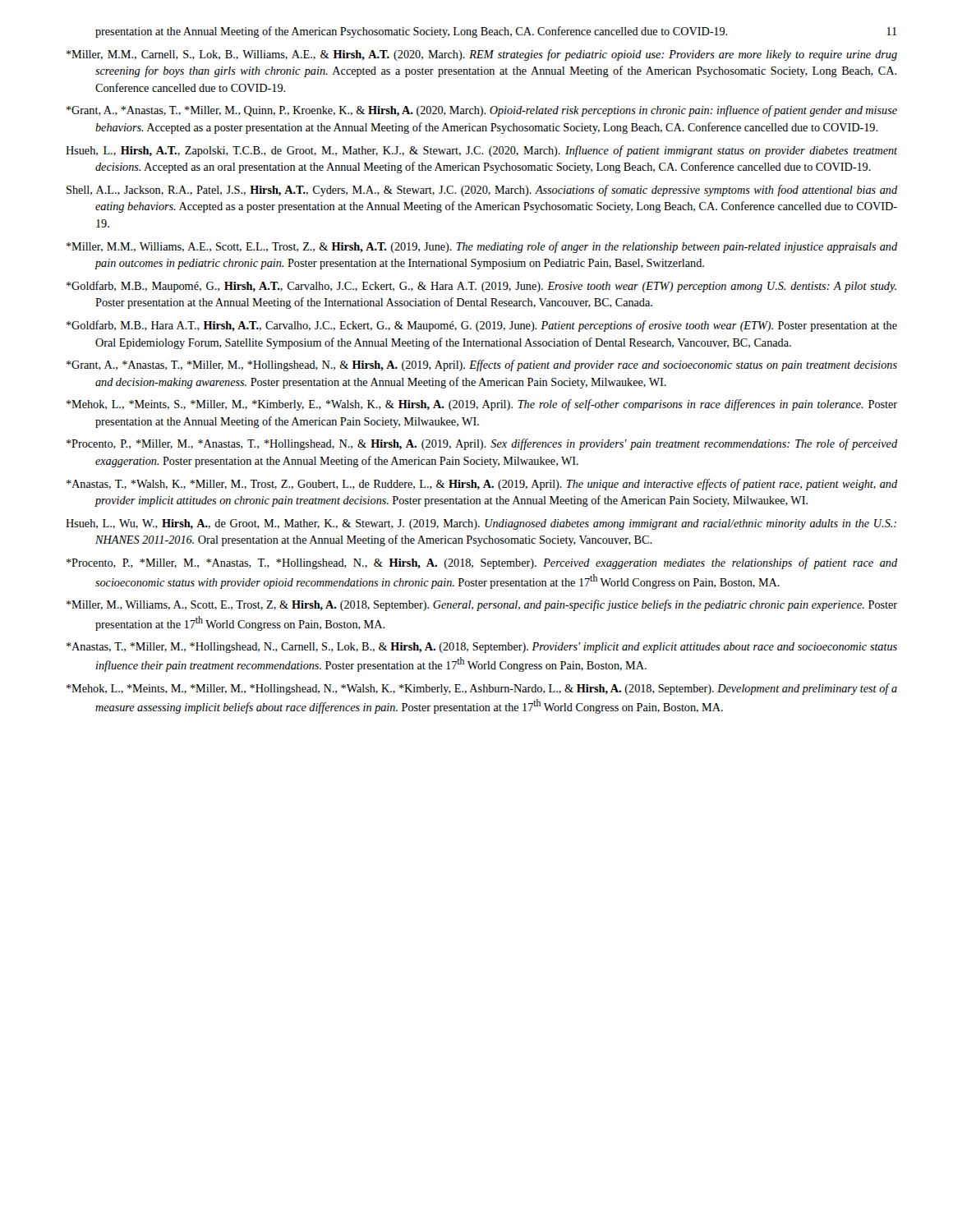
Task: Locate the text starting "*Miller, M., Williams, A., Scott, E., Trost, Z,"
Action: [x=481, y=614]
